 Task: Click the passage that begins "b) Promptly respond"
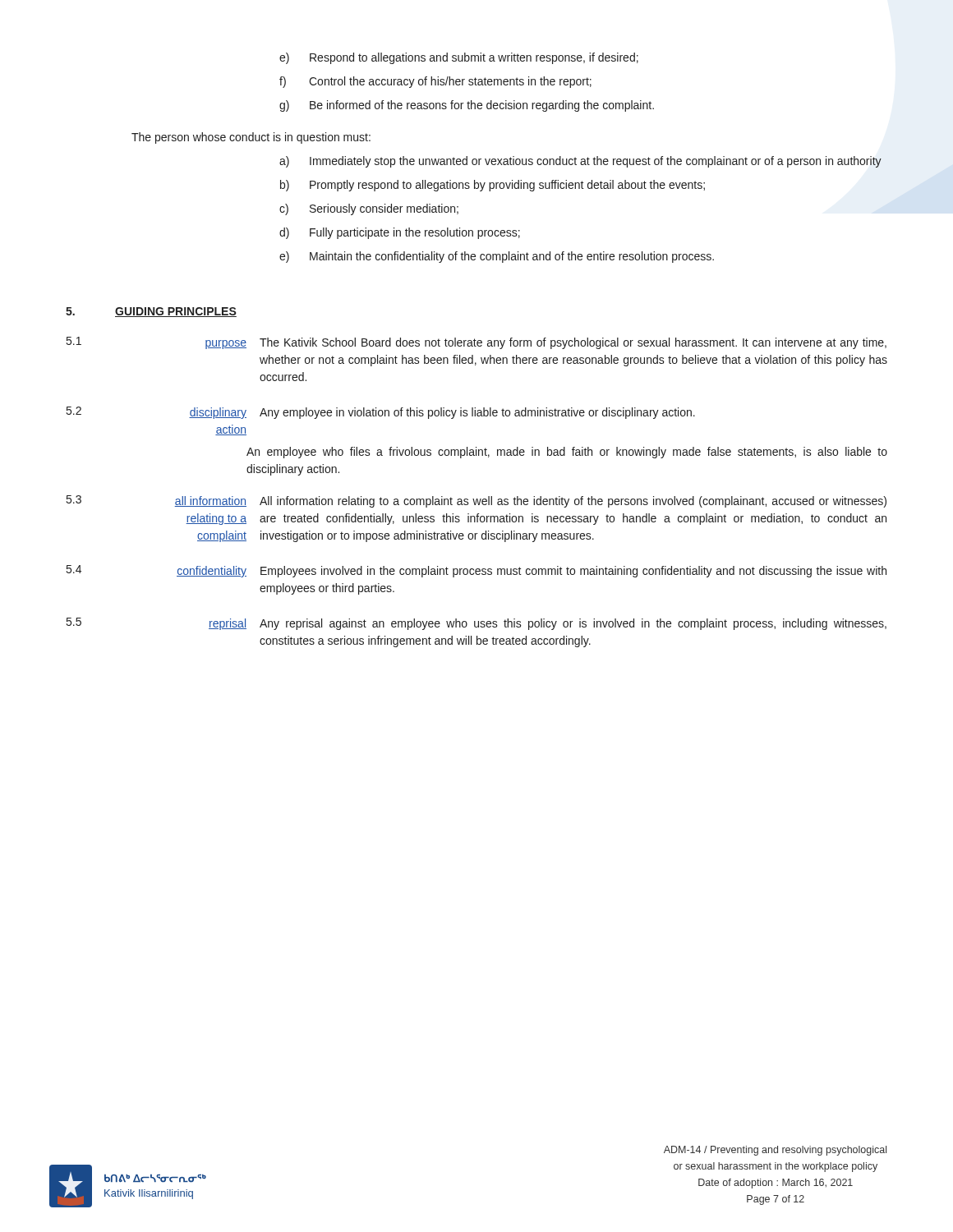click(583, 185)
